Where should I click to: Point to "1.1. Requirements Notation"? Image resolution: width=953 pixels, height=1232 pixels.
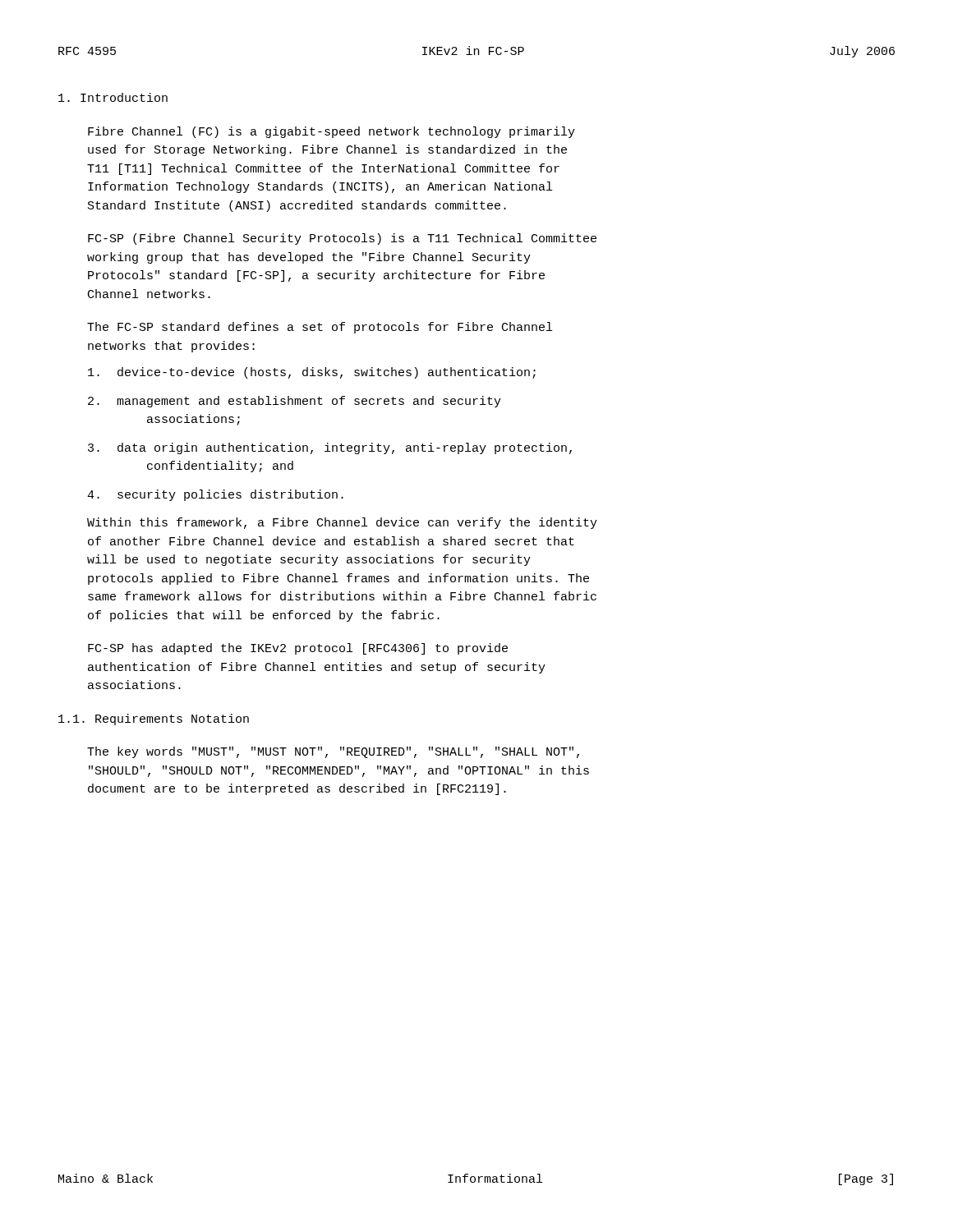(154, 719)
